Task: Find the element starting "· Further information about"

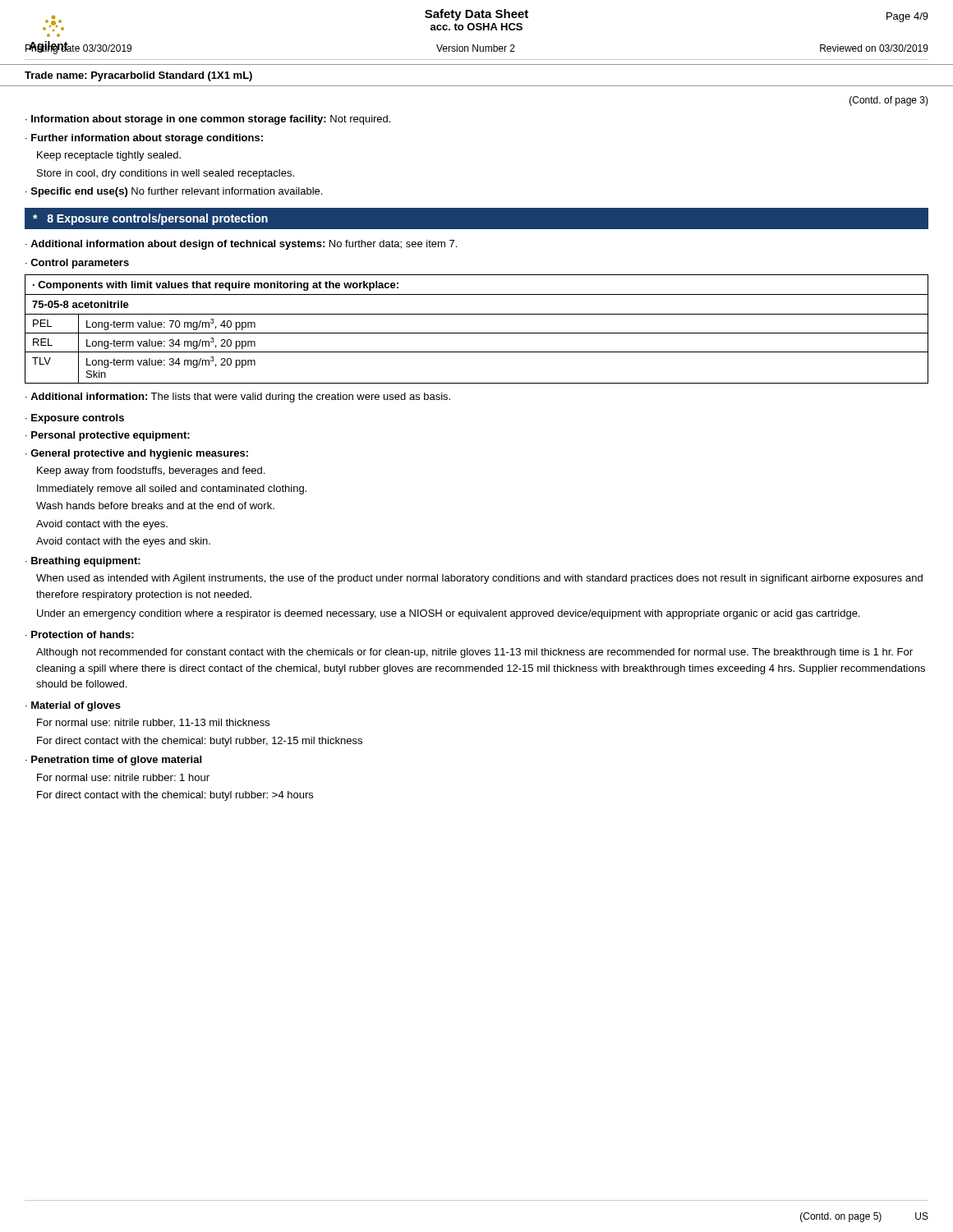Action: (144, 137)
